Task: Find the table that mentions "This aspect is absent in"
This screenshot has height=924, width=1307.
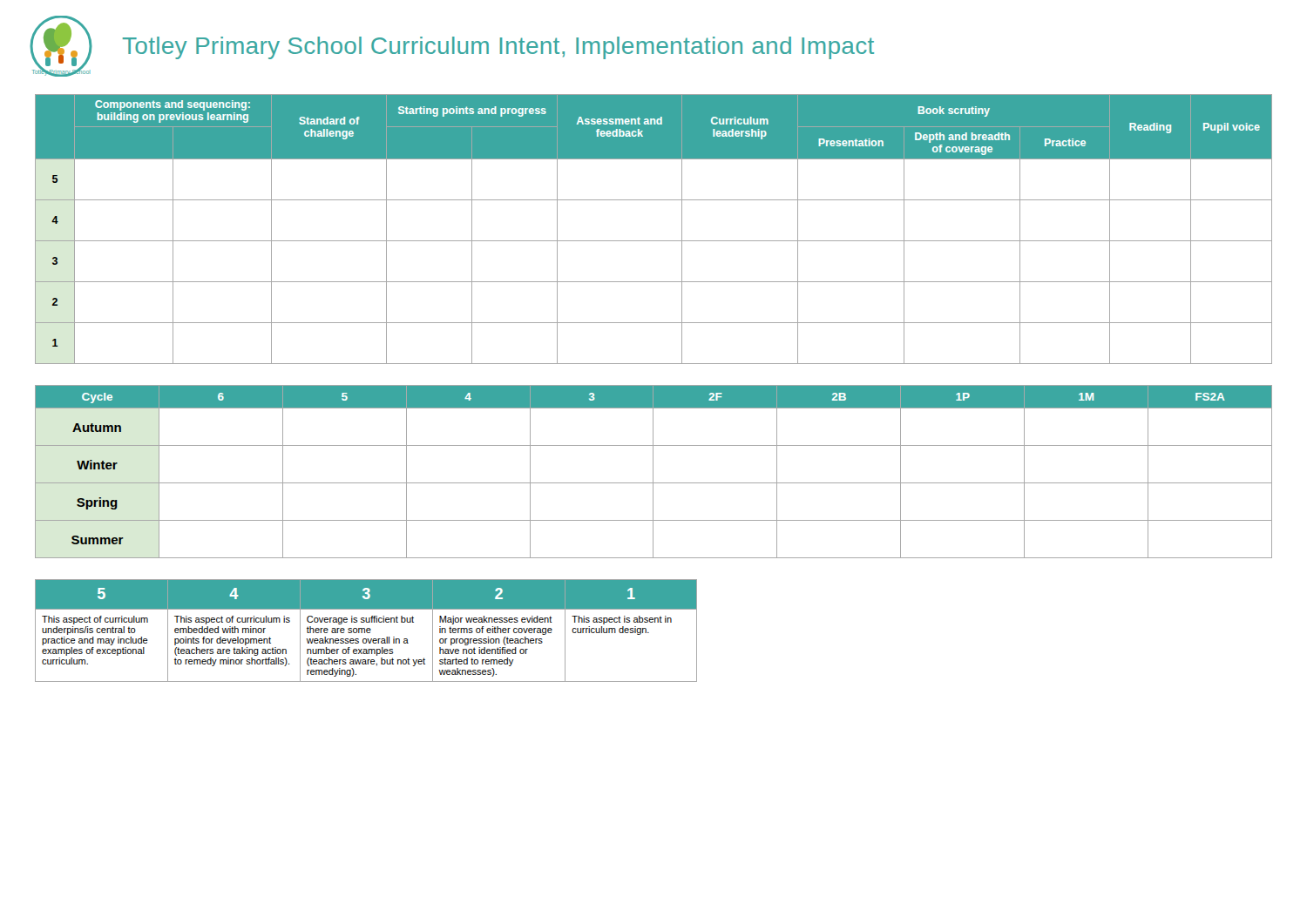Action: [x=654, y=631]
